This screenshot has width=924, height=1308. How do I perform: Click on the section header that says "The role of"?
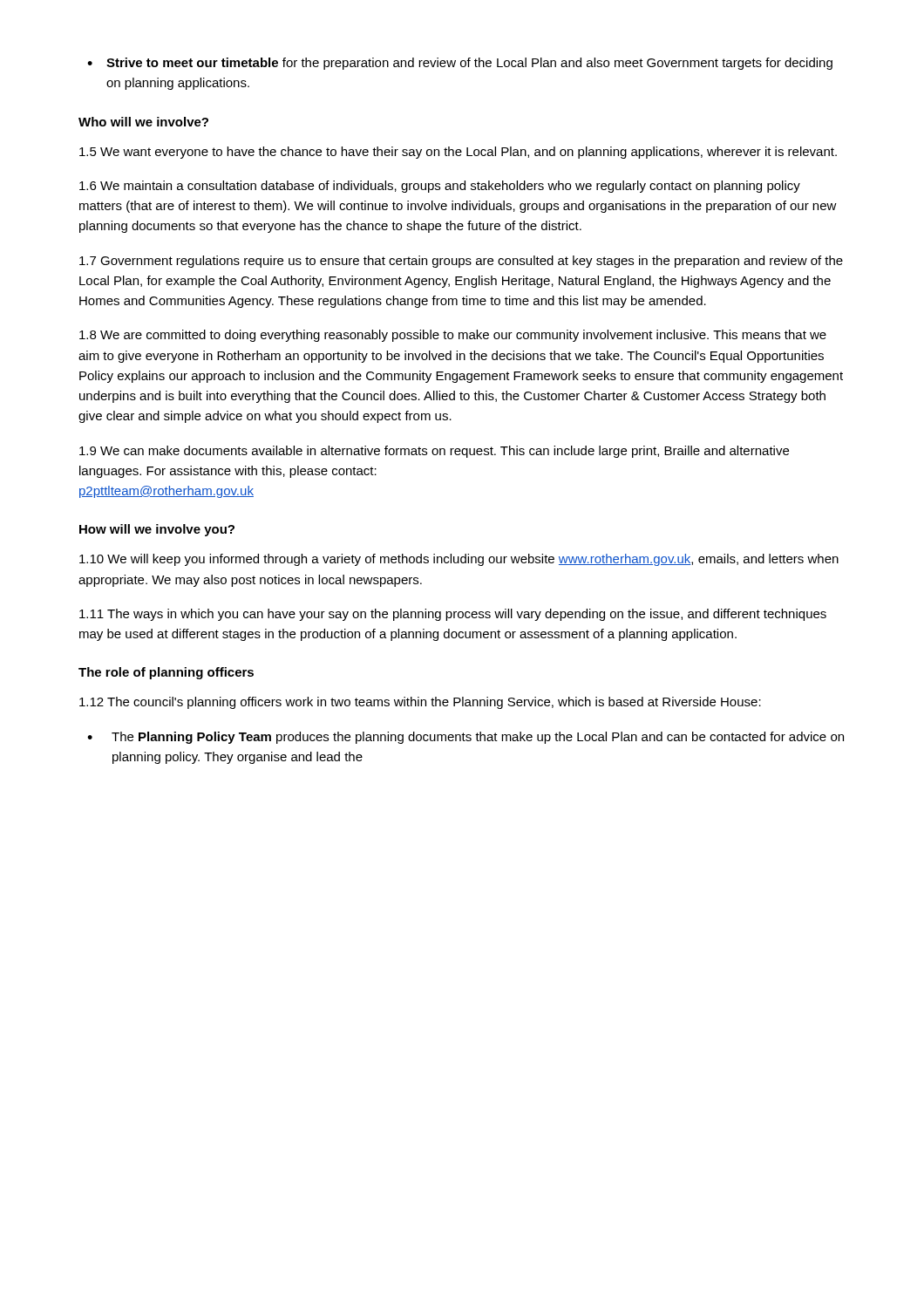[x=166, y=672]
